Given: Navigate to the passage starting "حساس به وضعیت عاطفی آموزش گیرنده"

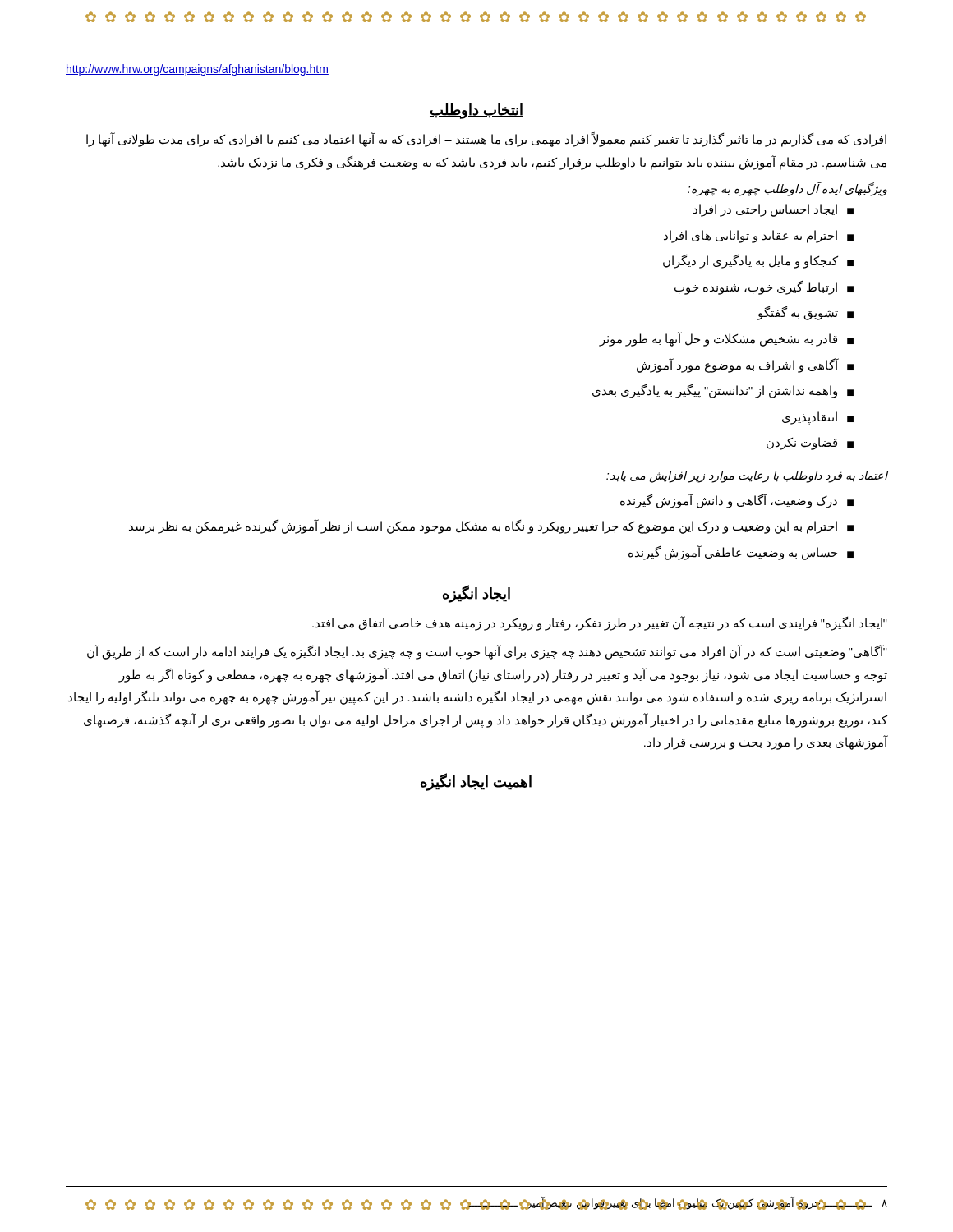Looking at the screenshot, I should pos(741,553).
